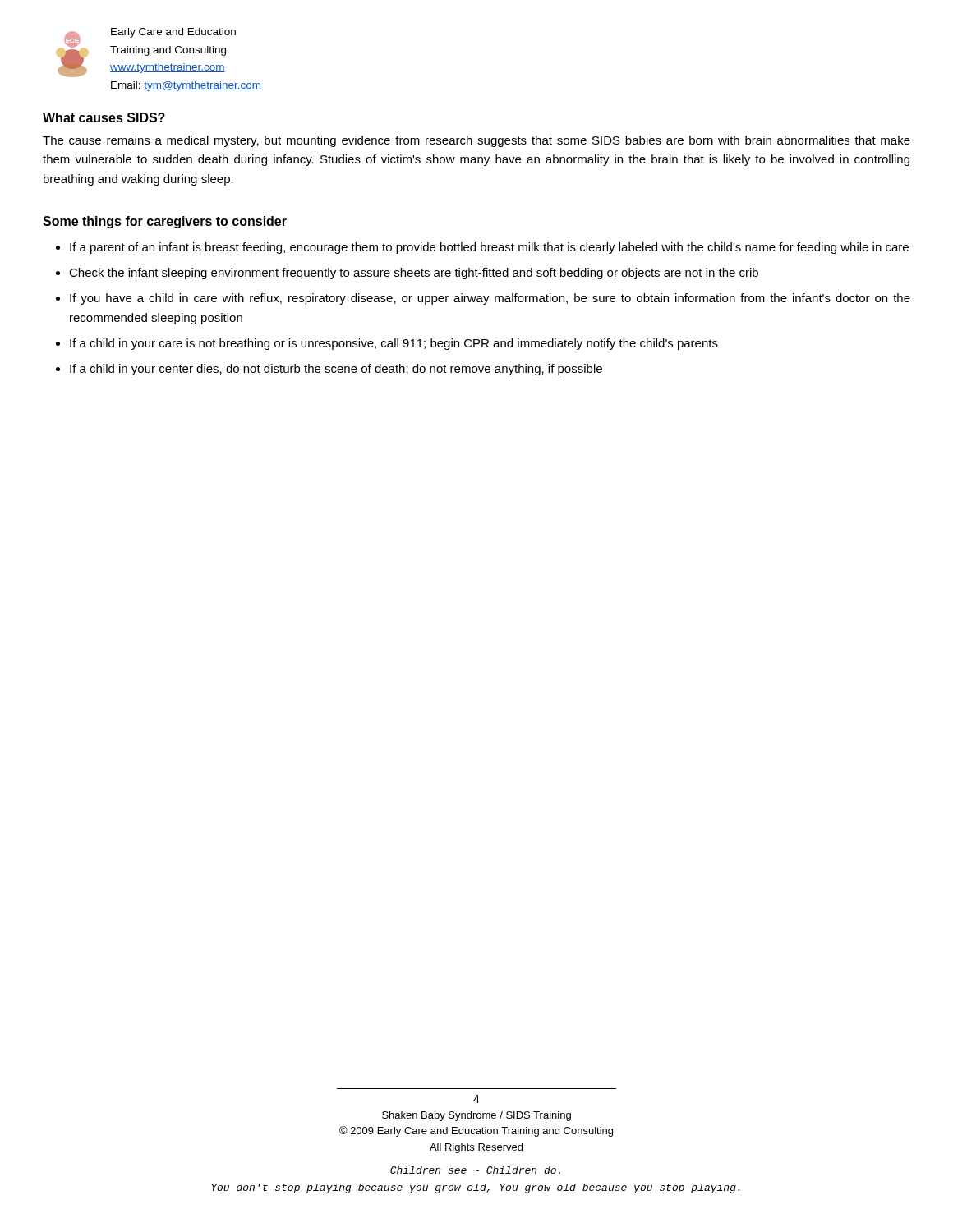Navigate to the passage starting "If a child in your center"
Image resolution: width=953 pixels, height=1232 pixels.
point(336,368)
